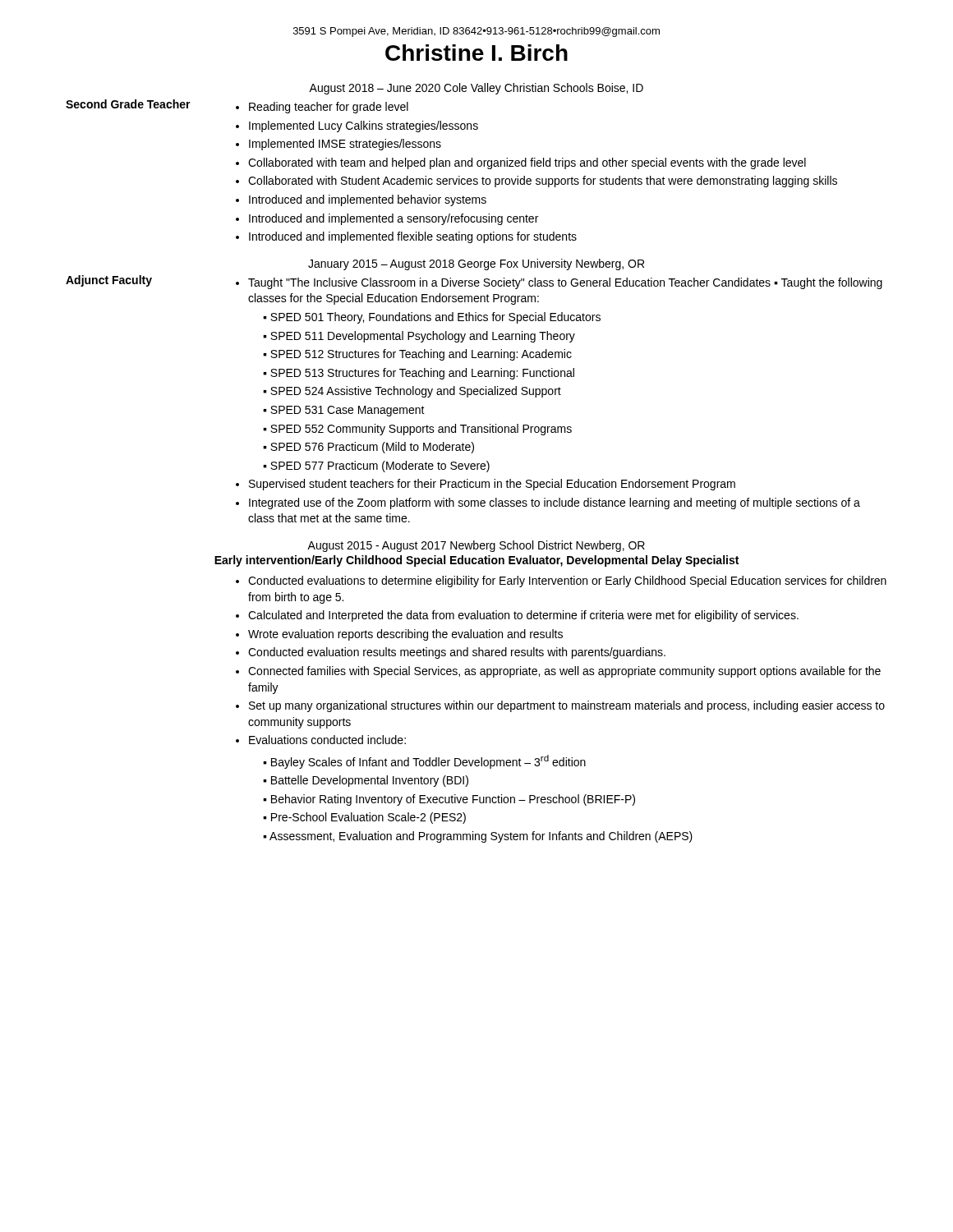Screen dimensions: 1232x953
Task: Point to the block beginning "January 2015 –"
Action: [476, 263]
